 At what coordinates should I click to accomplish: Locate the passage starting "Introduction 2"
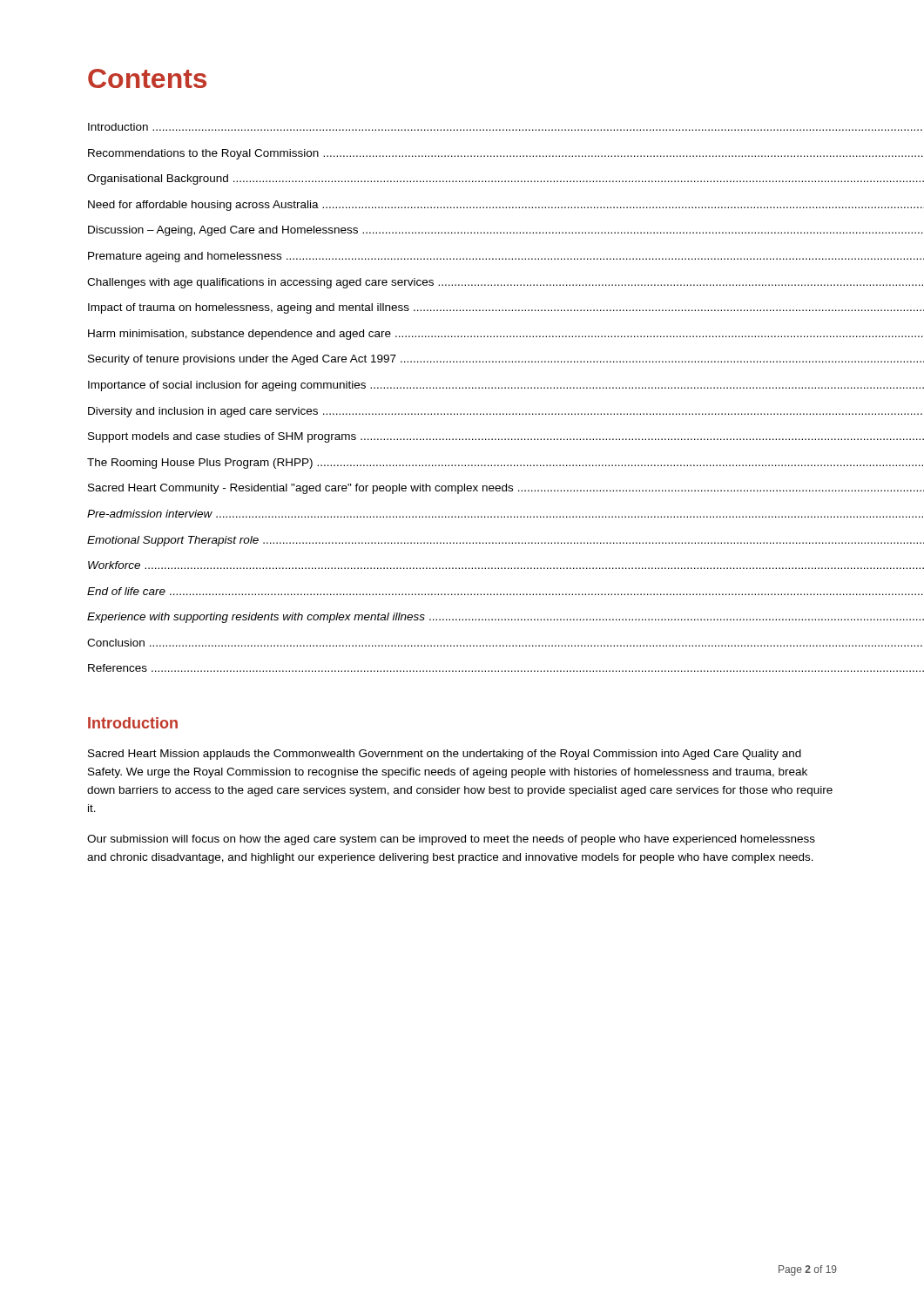point(462,127)
